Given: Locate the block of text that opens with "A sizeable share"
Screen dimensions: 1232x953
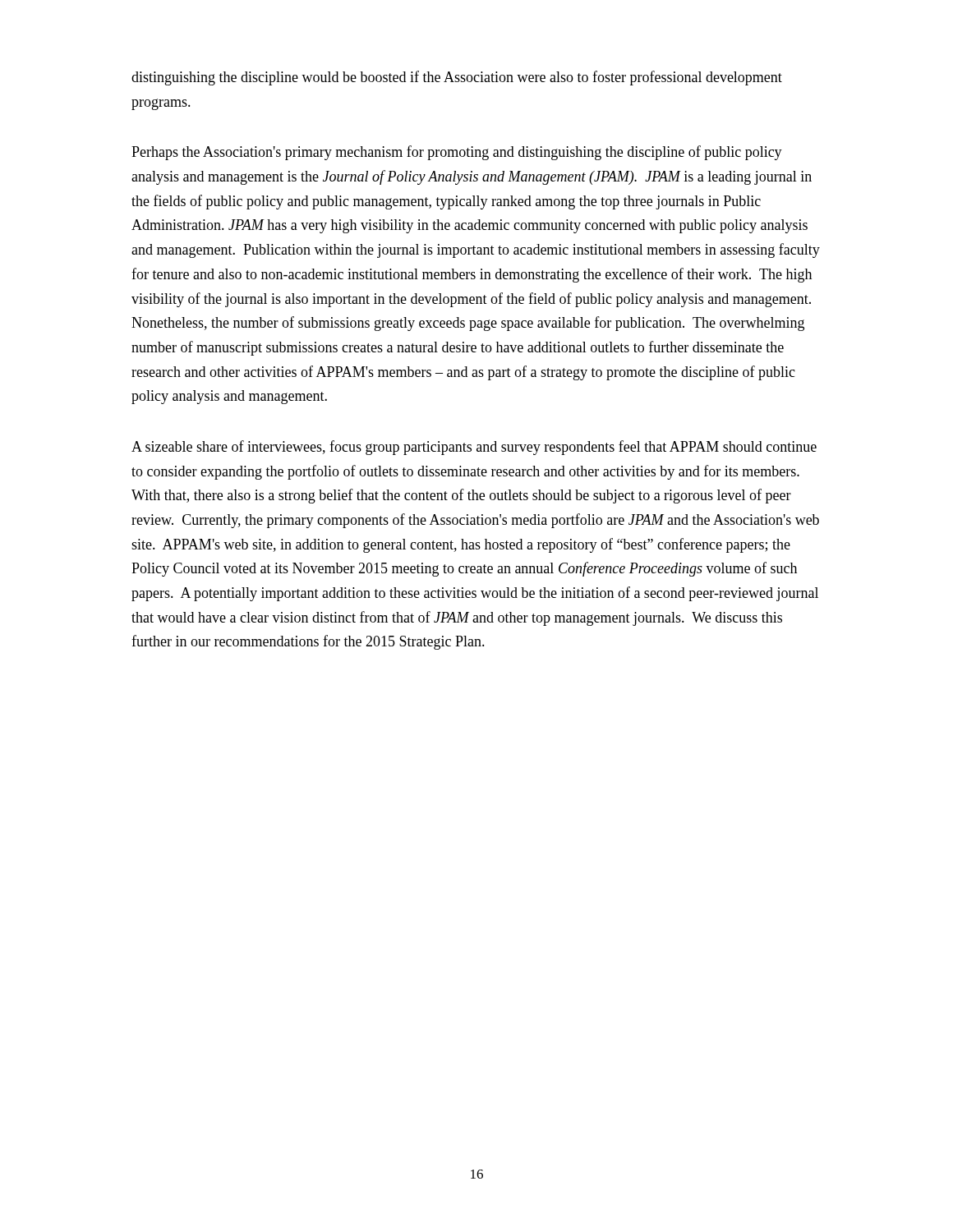Looking at the screenshot, I should (475, 544).
